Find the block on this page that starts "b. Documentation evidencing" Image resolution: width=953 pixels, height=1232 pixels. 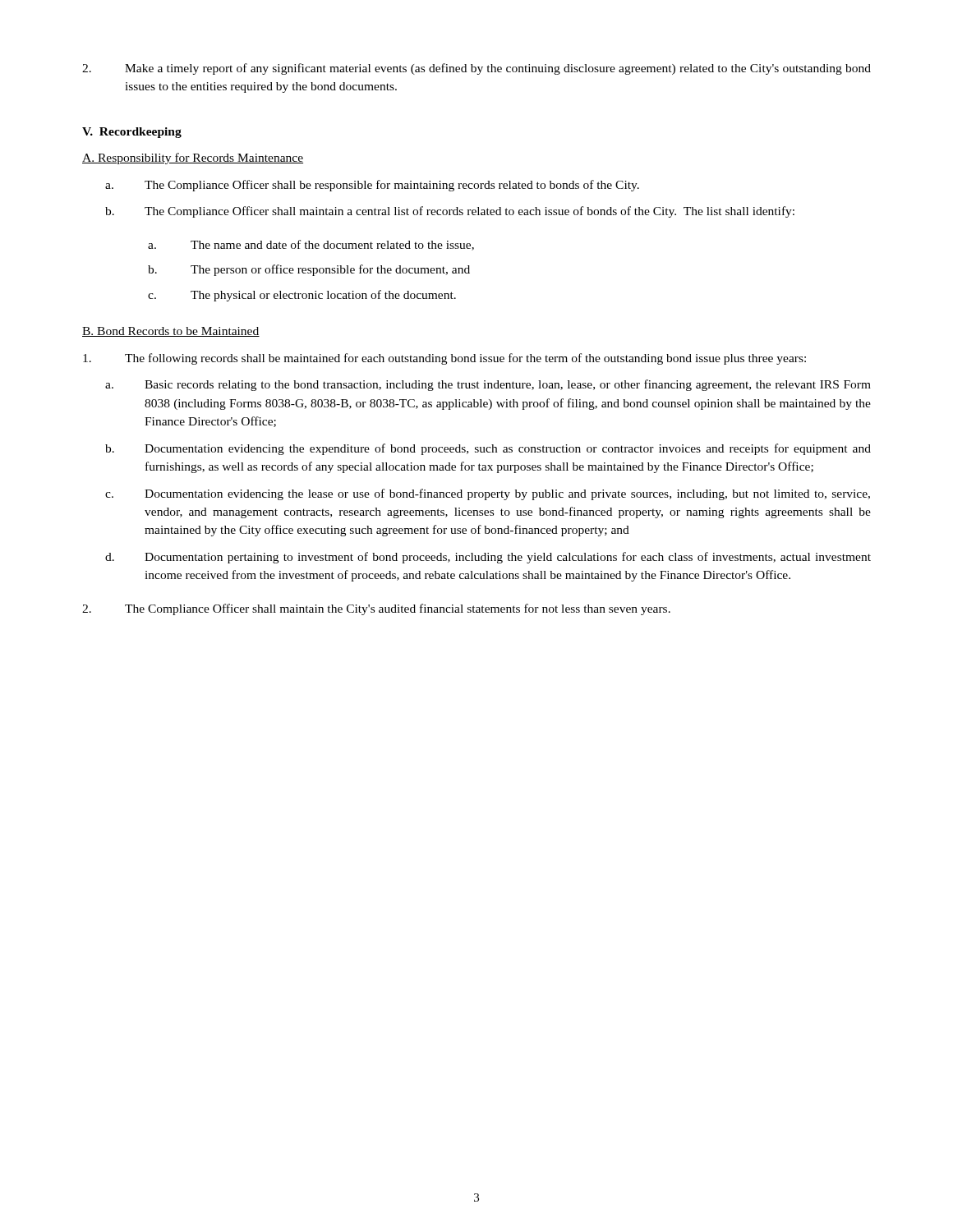click(x=476, y=458)
